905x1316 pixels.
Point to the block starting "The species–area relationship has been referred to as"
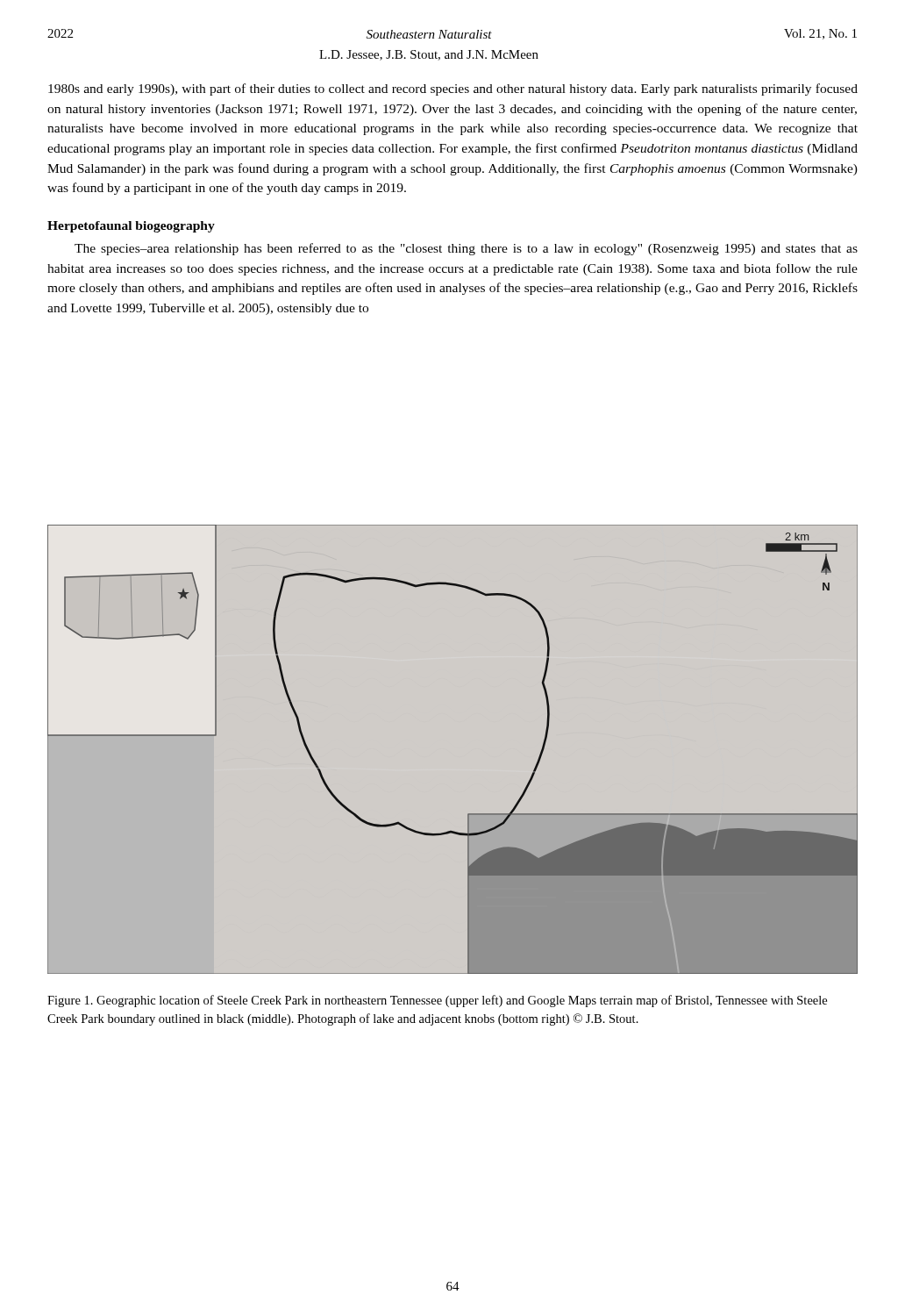[452, 278]
